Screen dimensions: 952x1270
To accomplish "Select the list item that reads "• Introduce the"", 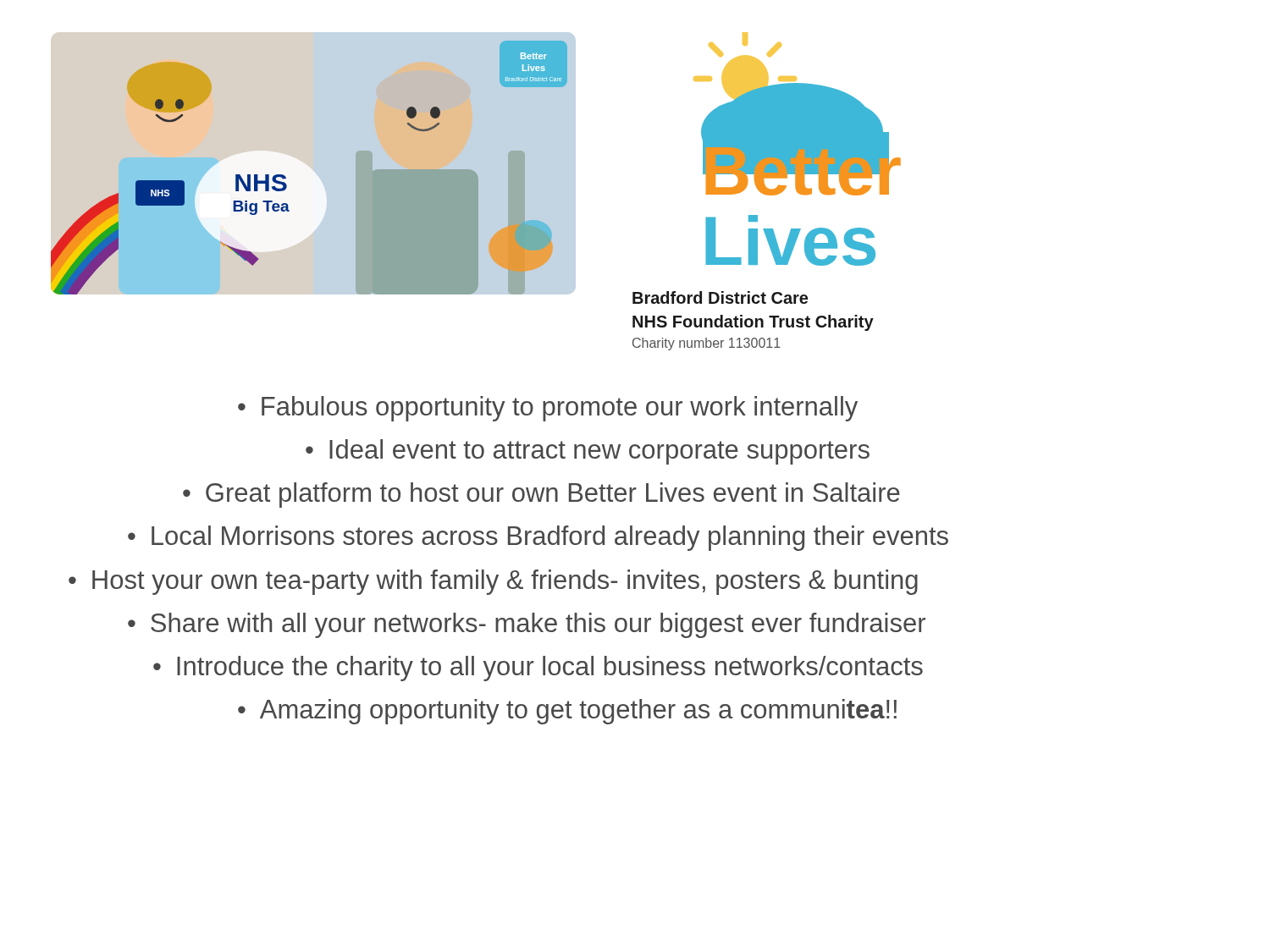I will [x=538, y=666].
